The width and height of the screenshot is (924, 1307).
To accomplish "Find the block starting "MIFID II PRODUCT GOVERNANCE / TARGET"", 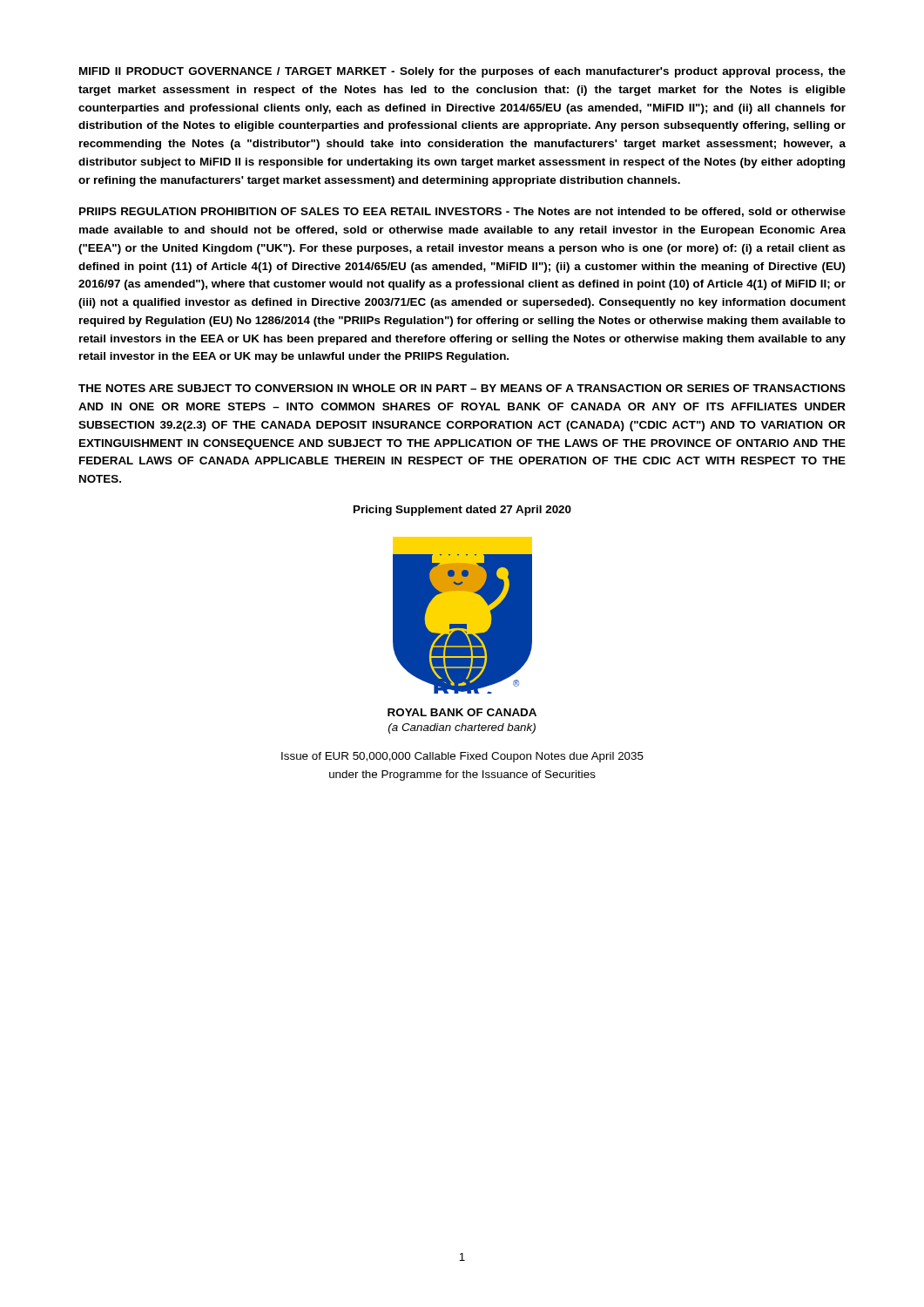I will (x=462, y=125).
